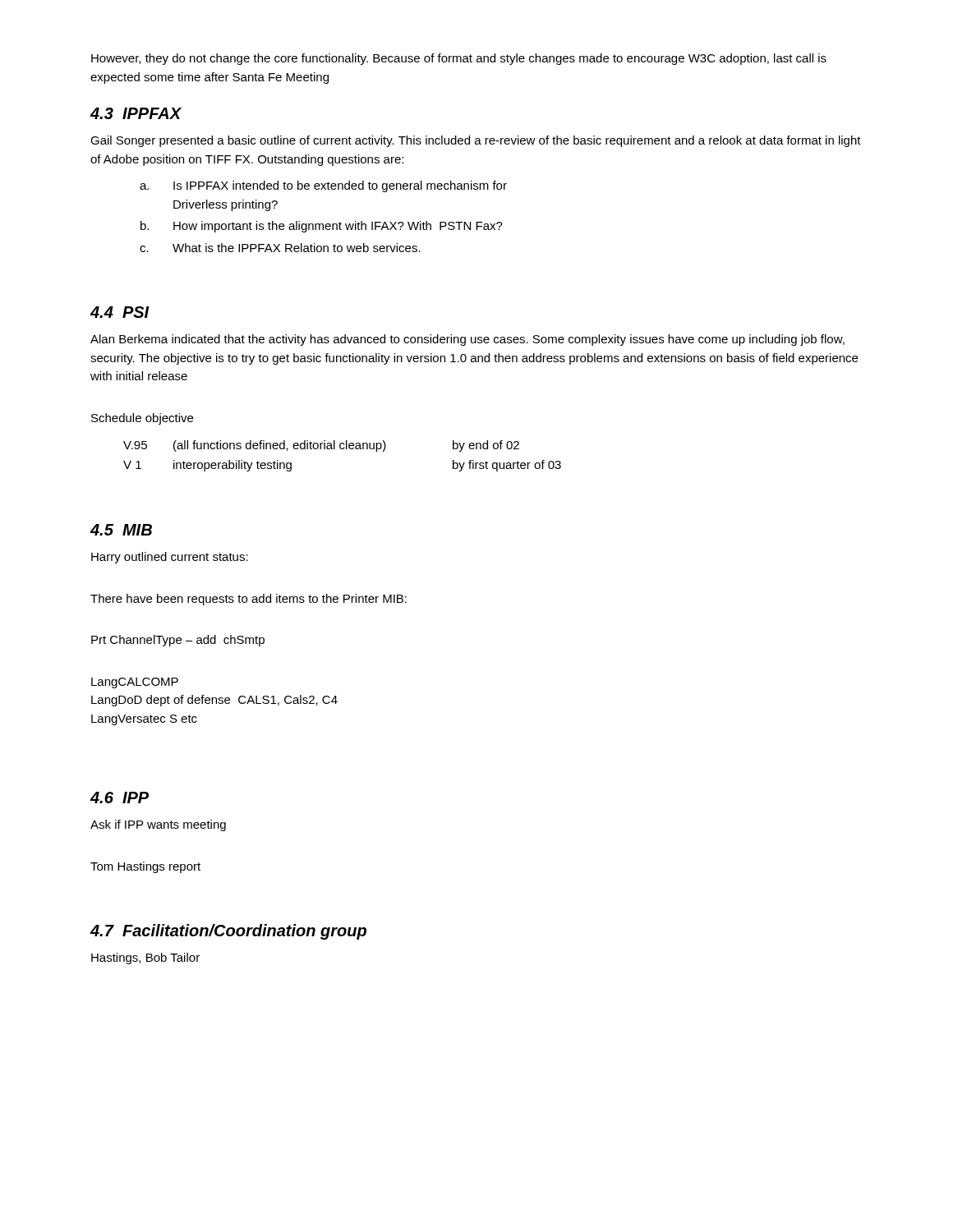Locate the text with the text "Hastings, Bob Tailor"
Screen dimensions: 1232x953
coord(145,957)
